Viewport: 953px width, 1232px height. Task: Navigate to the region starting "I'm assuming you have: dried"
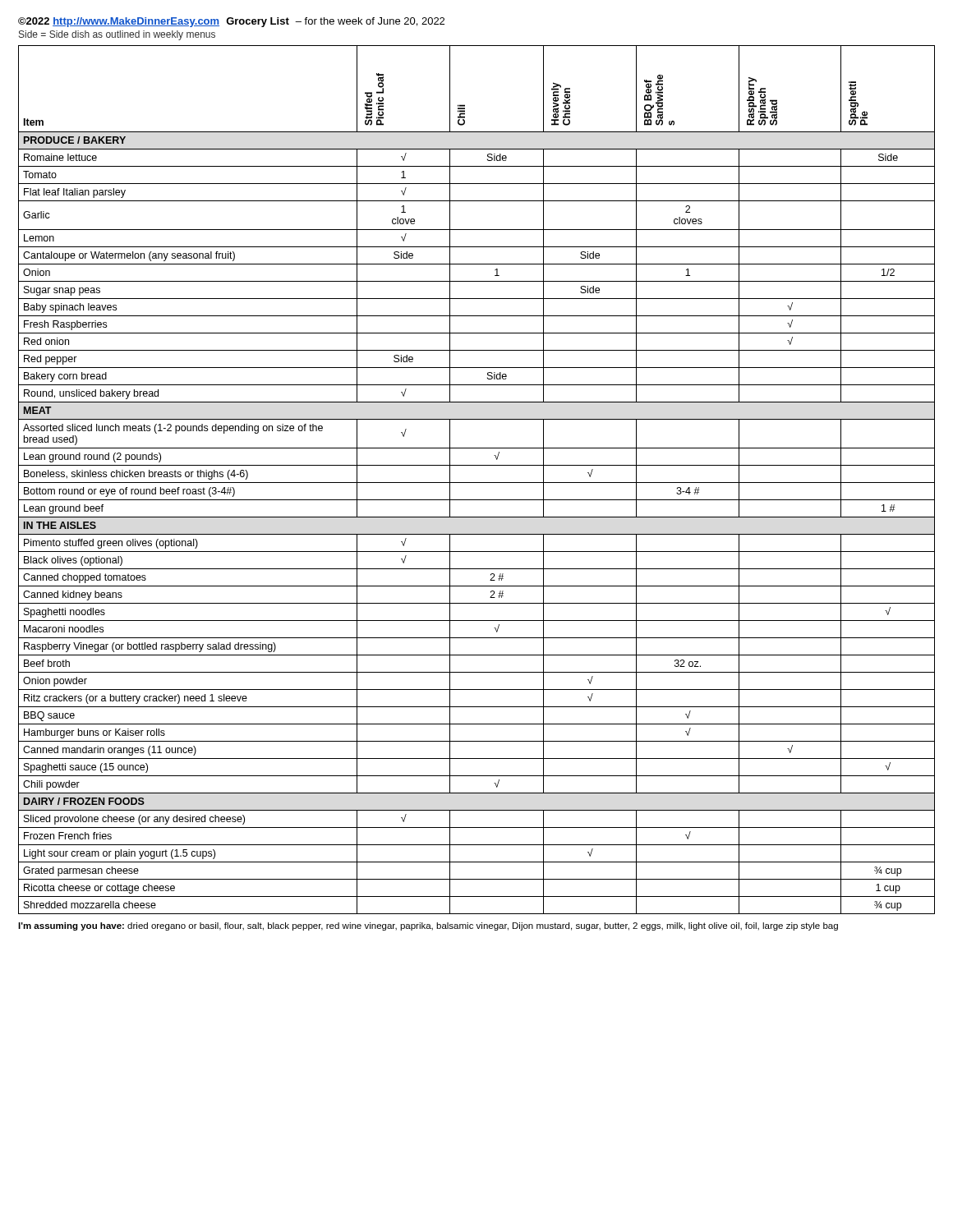coord(428,926)
